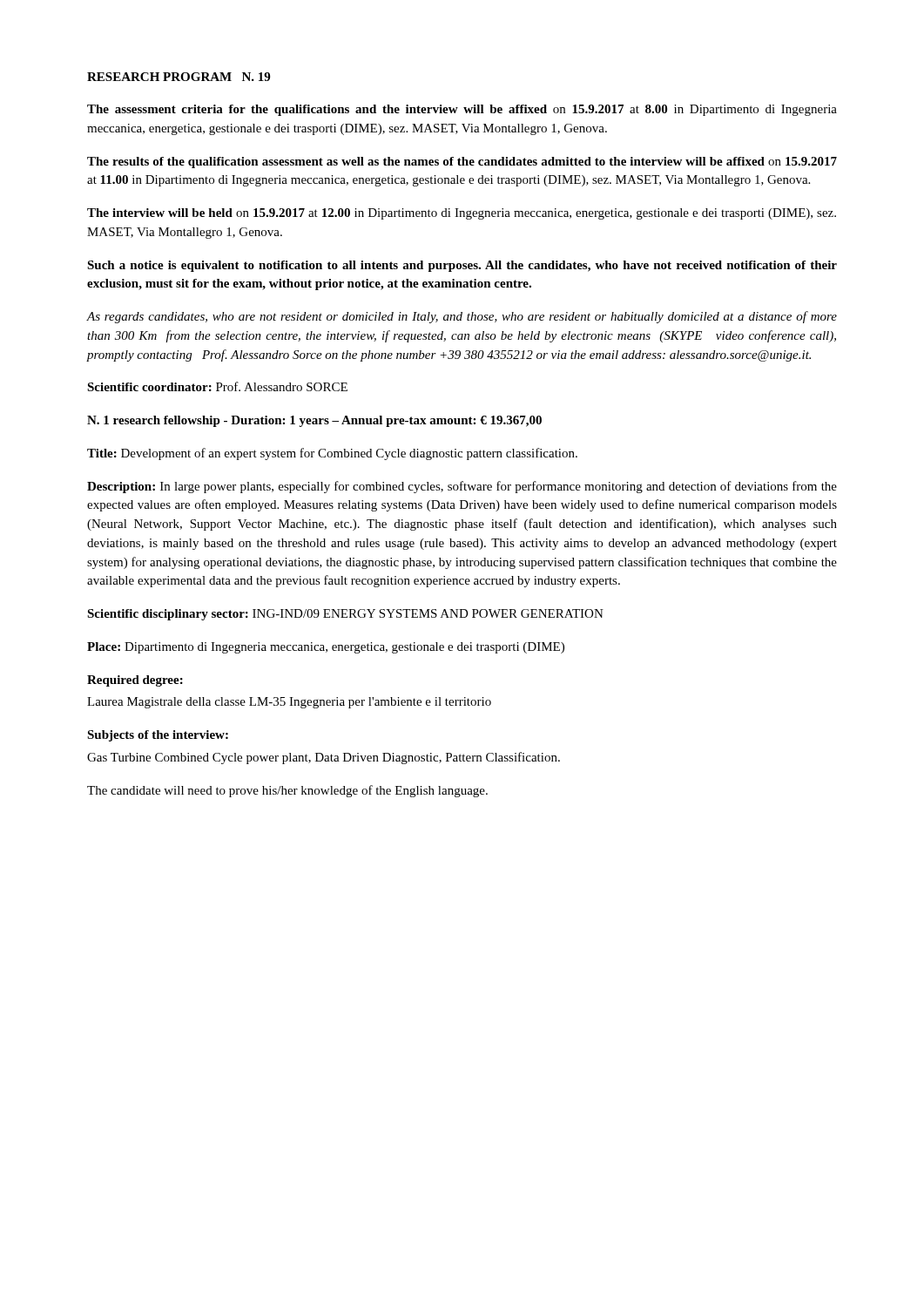Click on the block starting "RESEARCH PROGRAM N. 19"
The image size is (924, 1307).
point(179,77)
